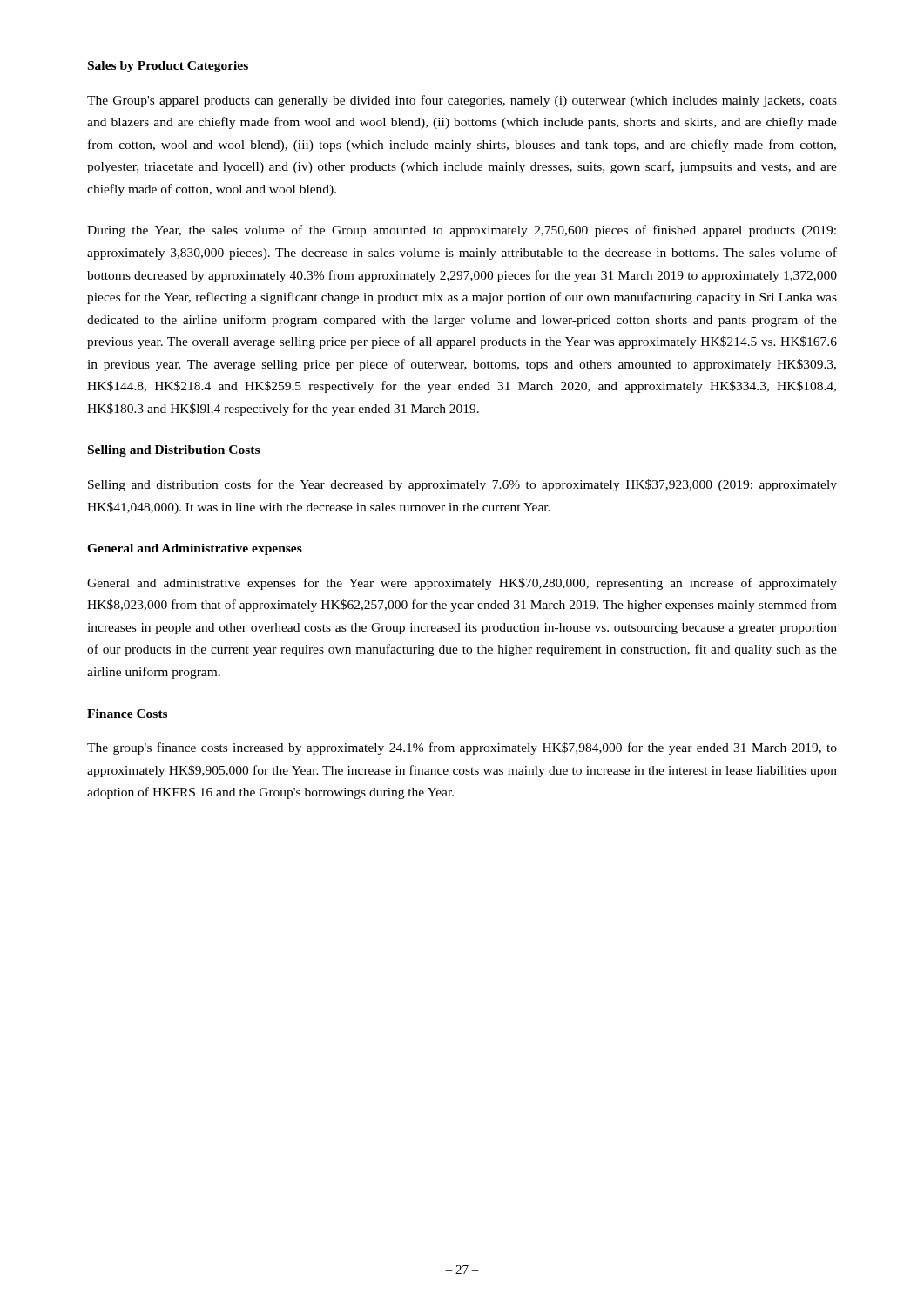Select the text block with the text "The Group's apparel products can generally be"
This screenshot has width=924, height=1307.
(x=462, y=144)
